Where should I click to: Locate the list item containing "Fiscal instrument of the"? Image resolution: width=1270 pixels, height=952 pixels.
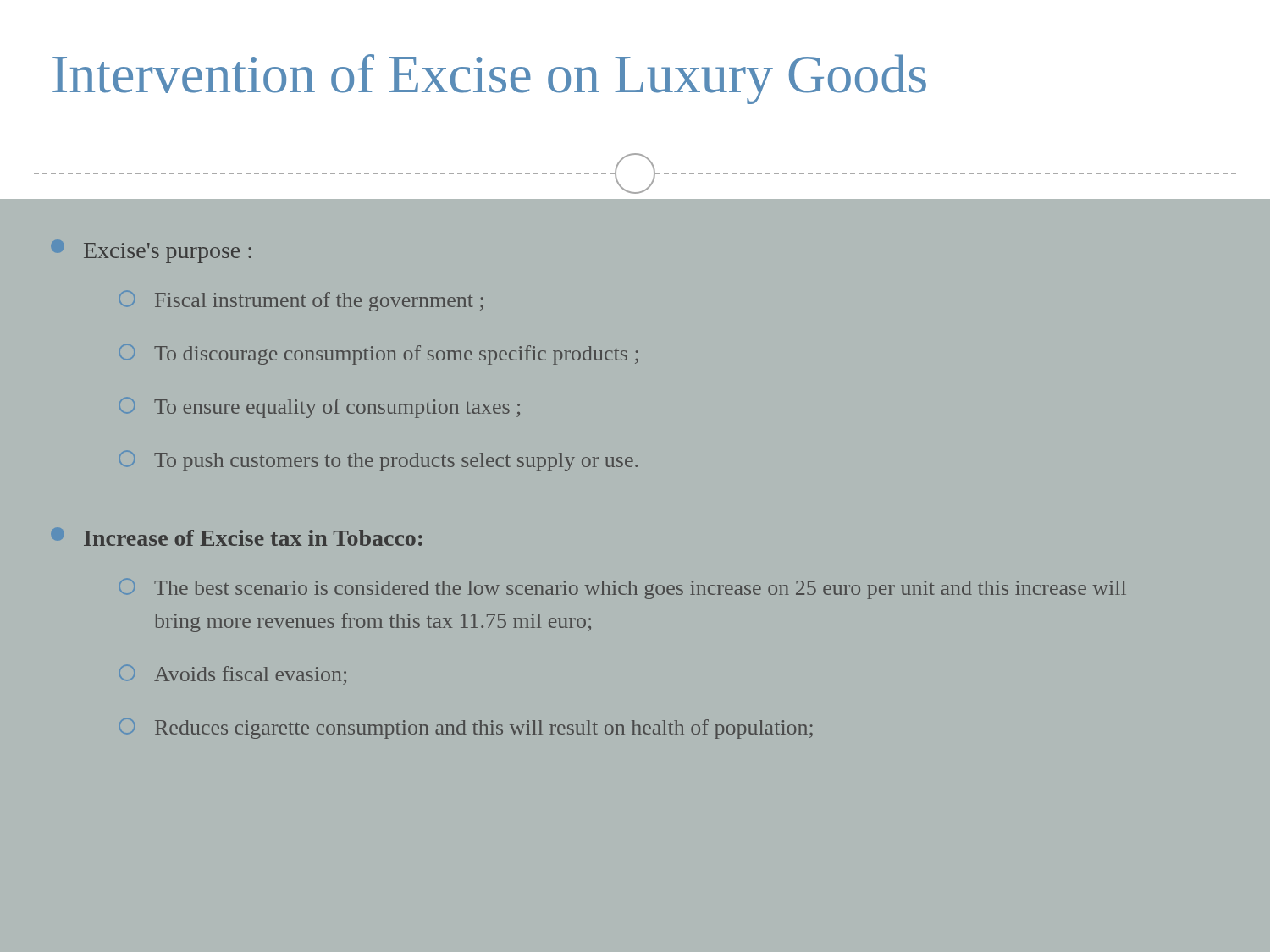301,301
